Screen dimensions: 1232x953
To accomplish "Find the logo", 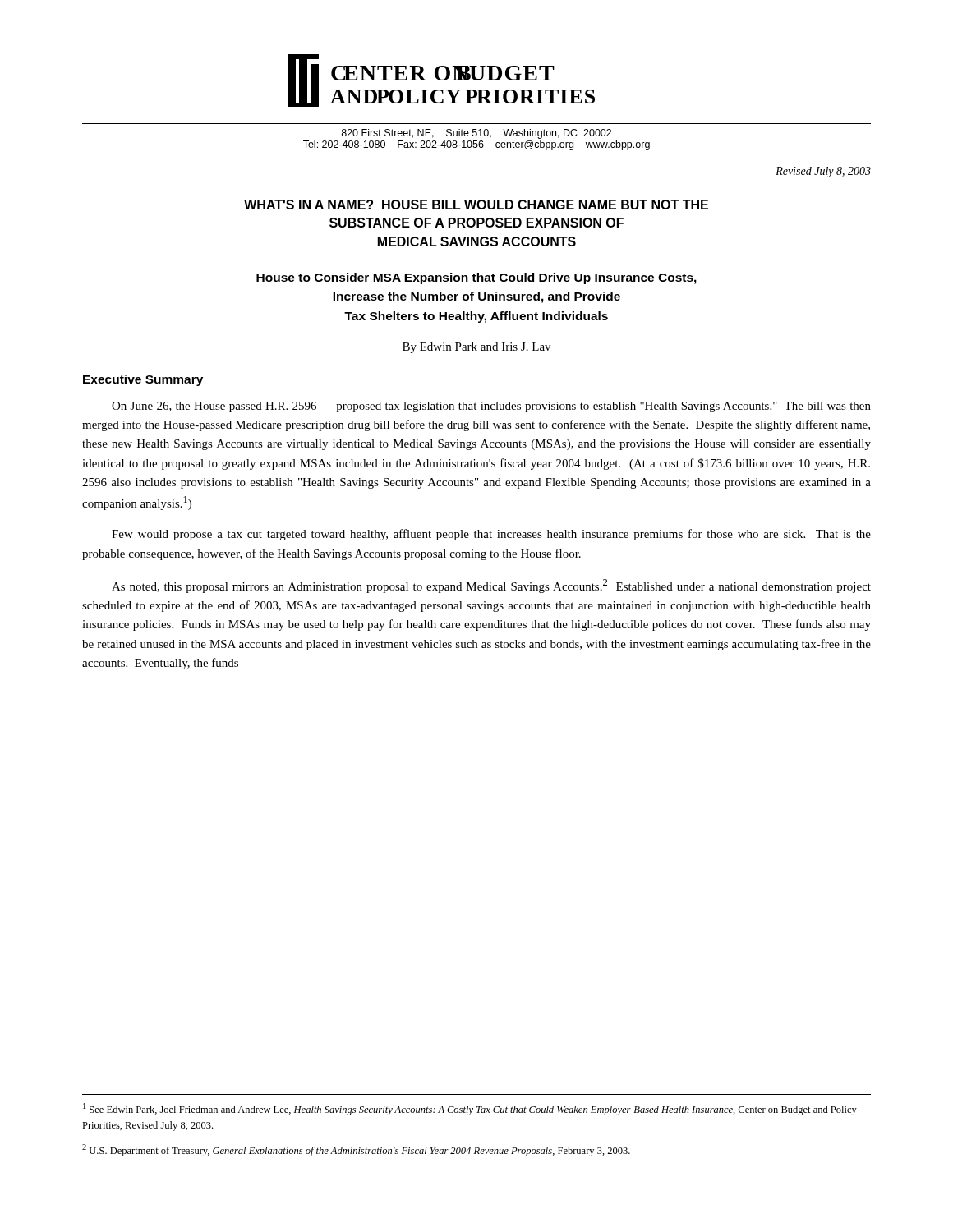I will click(476, 84).
